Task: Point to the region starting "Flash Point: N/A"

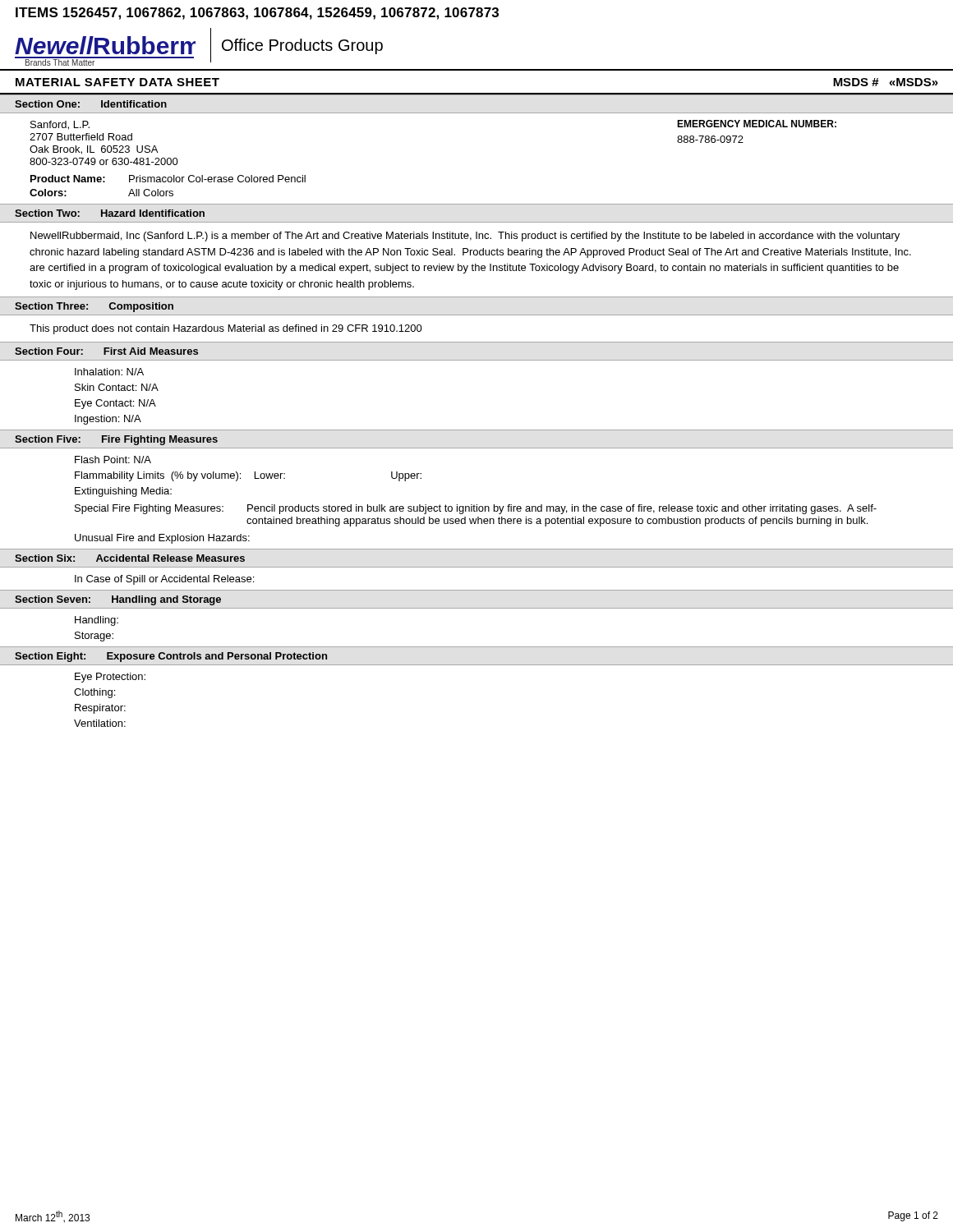Action: 113,459
